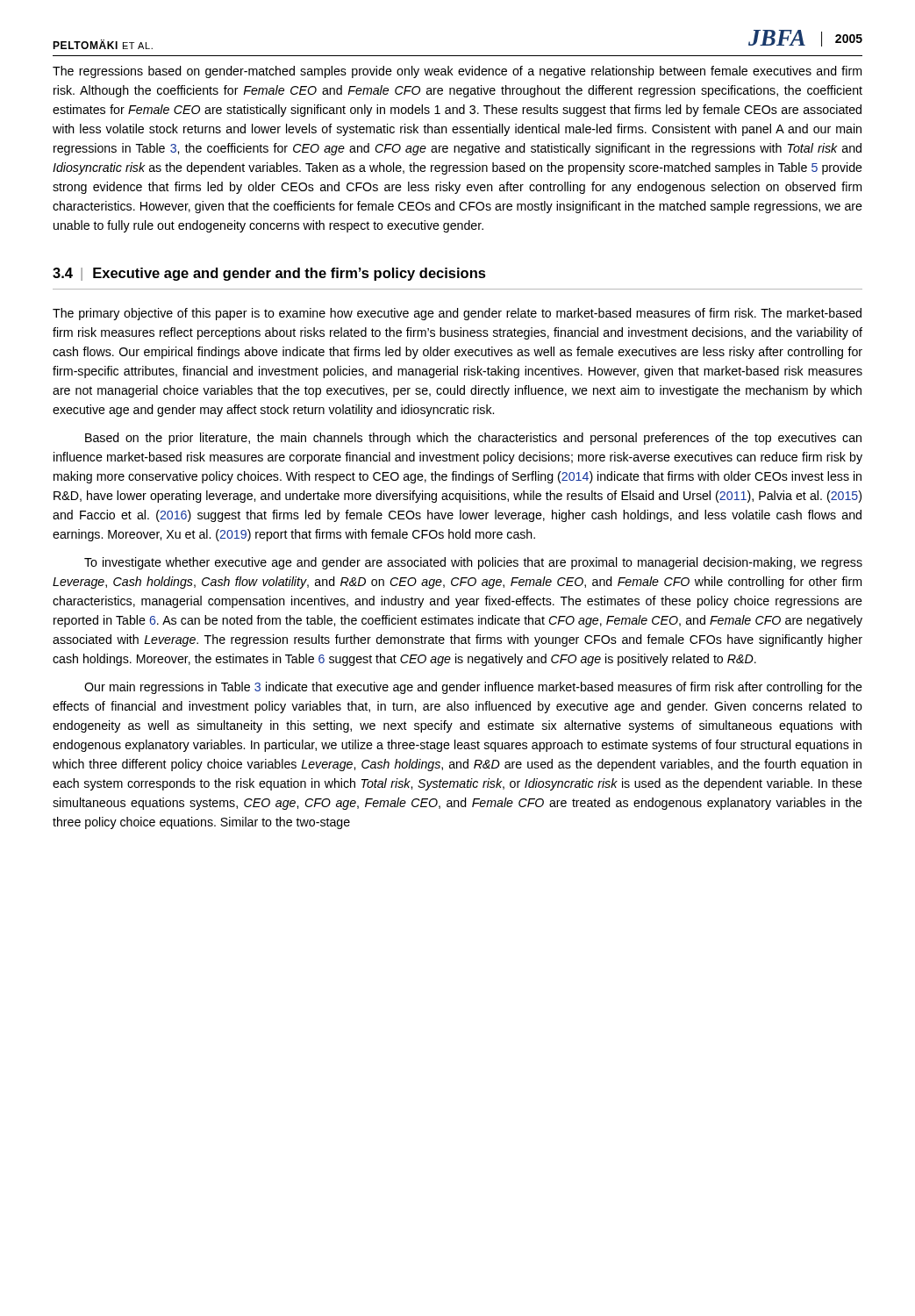The image size is (915, 1316).
Task: Find the text block starting "The primary objective of this paper"
Action: (458, 362)
